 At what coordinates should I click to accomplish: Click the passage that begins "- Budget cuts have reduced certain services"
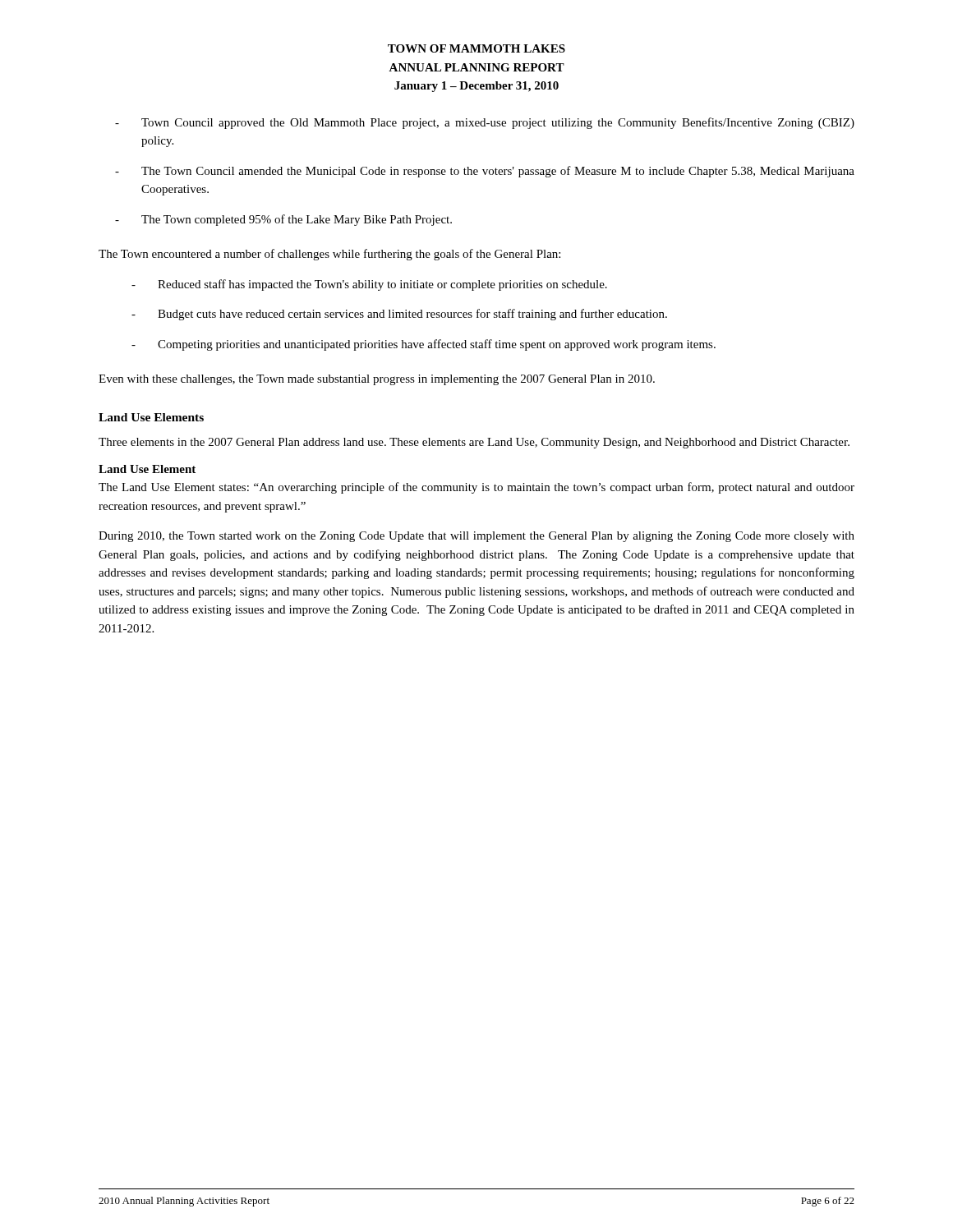click(493, 314)
